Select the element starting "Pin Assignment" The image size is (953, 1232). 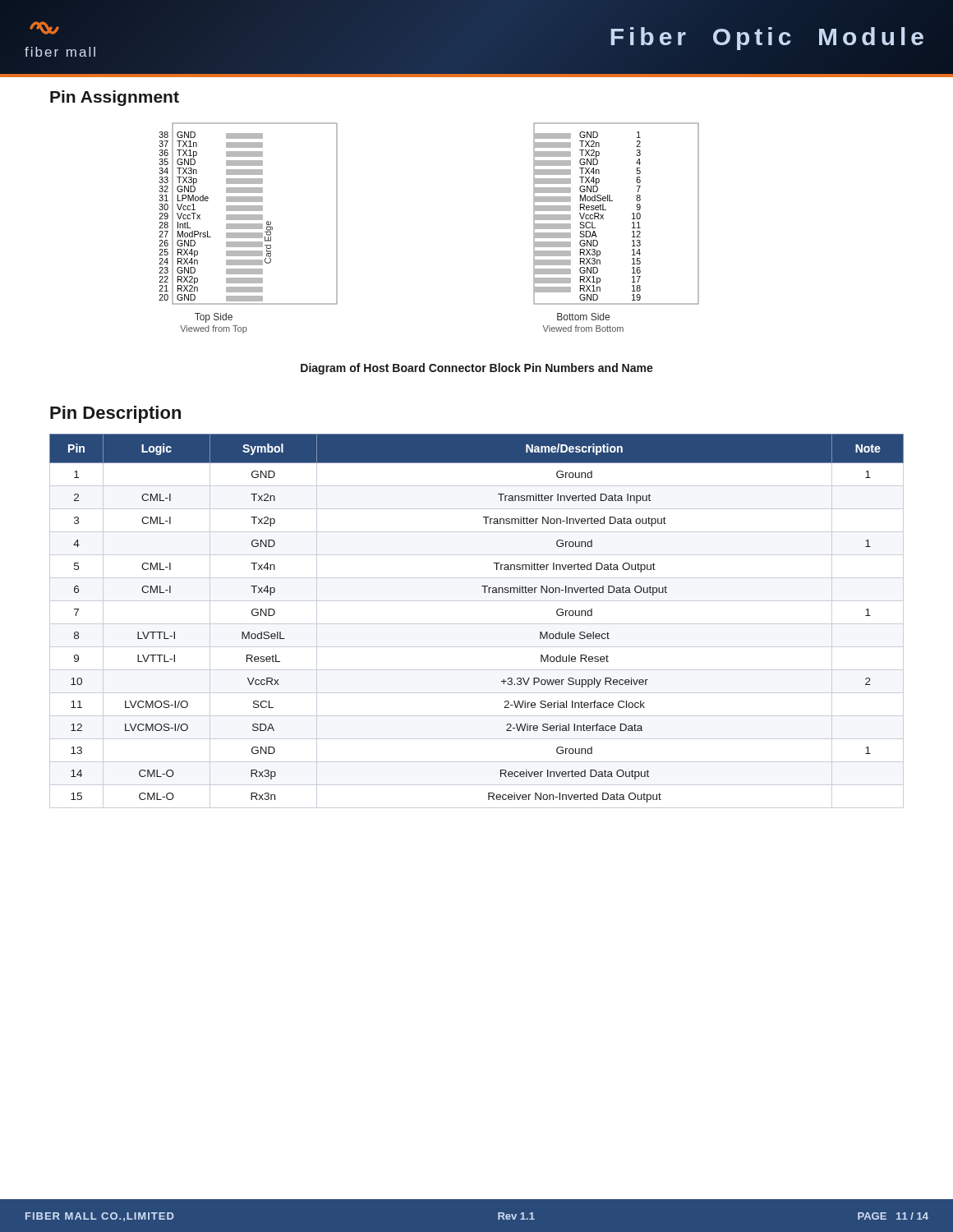click(x=114, y=97)
